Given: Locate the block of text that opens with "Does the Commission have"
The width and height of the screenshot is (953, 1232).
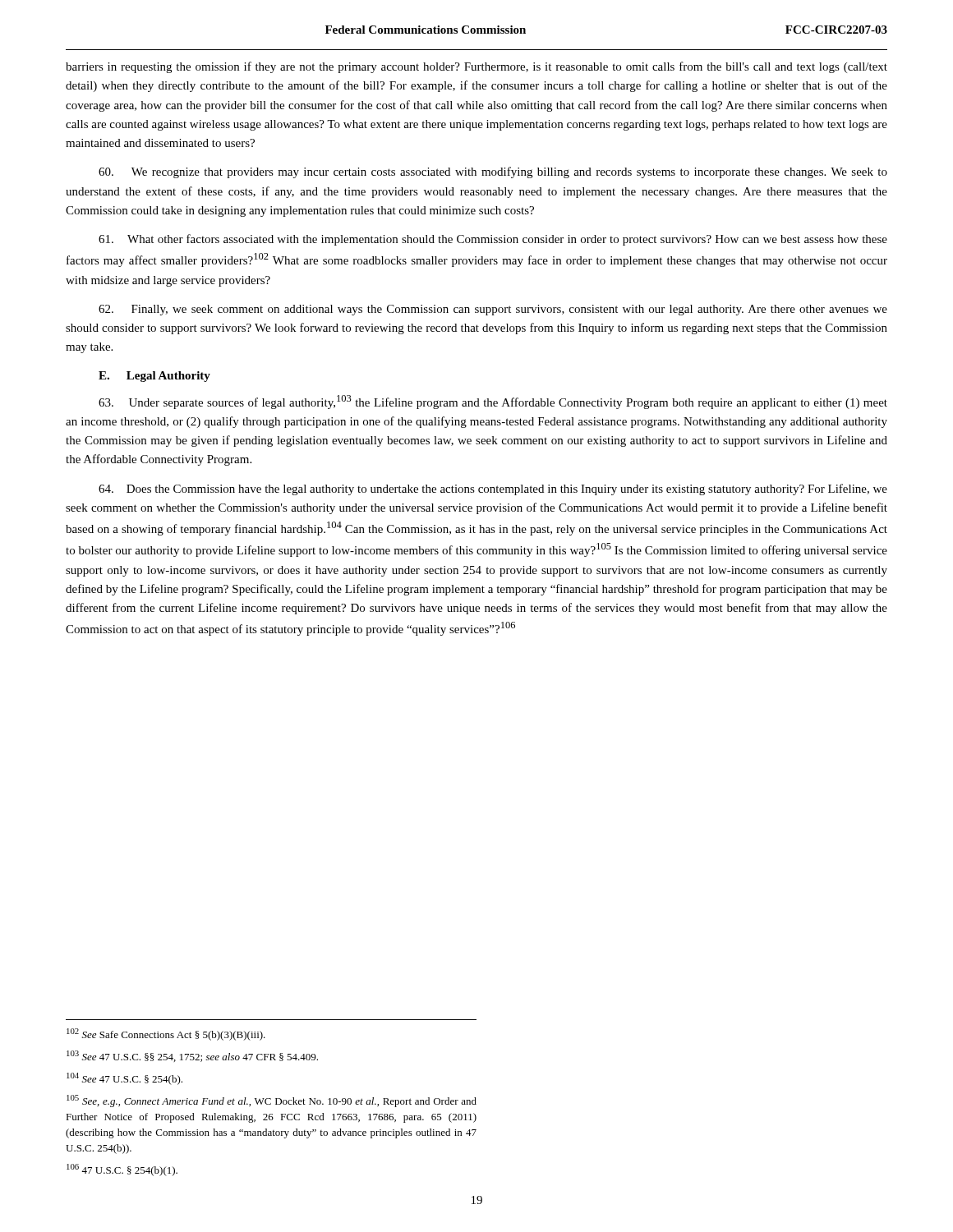Looking at the screenshot, I should (476, 559).
